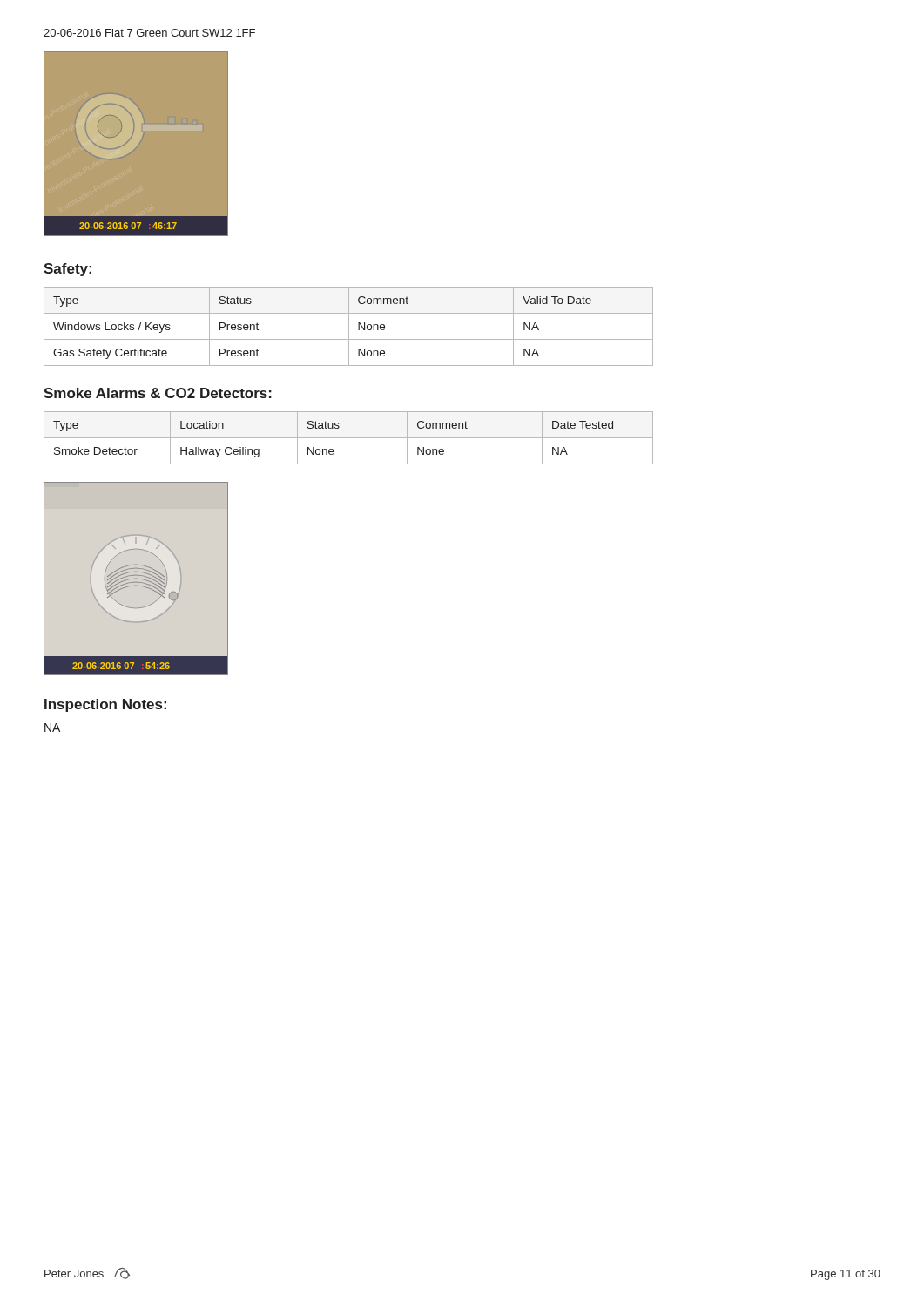
Task: Click on the table containing "Smoke Detector"
Action: click(462, 438)
